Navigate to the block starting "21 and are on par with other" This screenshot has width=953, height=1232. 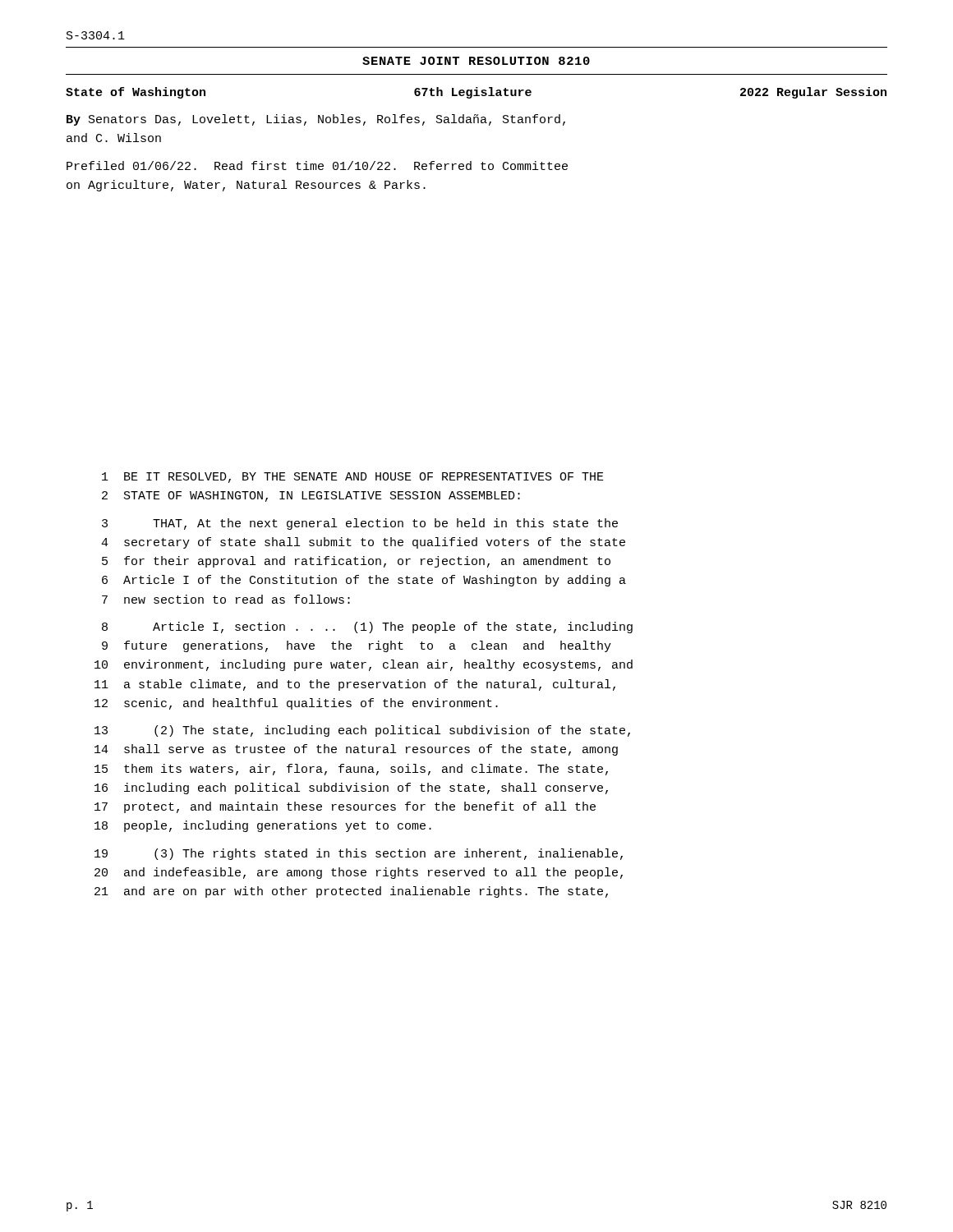coord(476,893)
